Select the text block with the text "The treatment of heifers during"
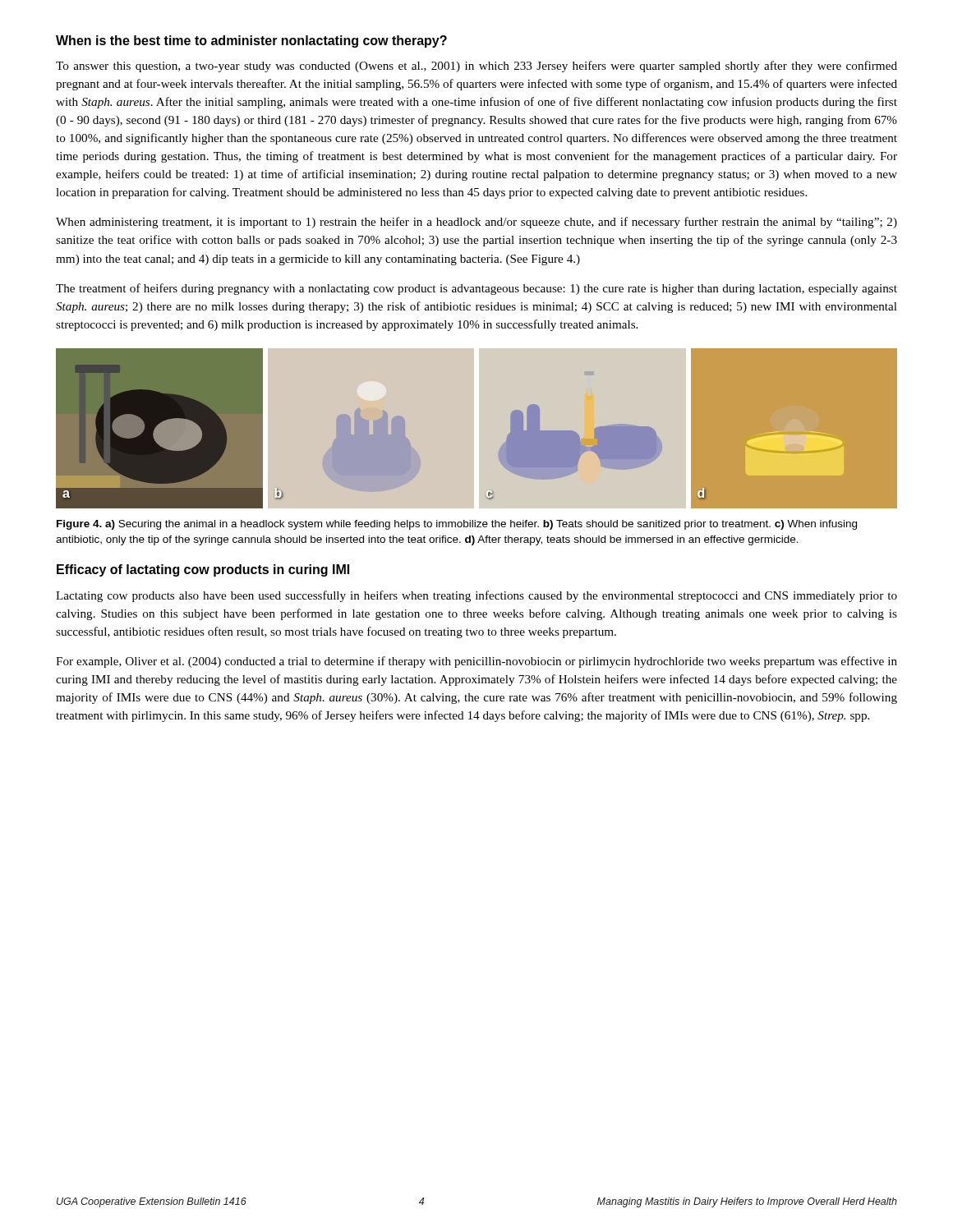 point(476,306)
